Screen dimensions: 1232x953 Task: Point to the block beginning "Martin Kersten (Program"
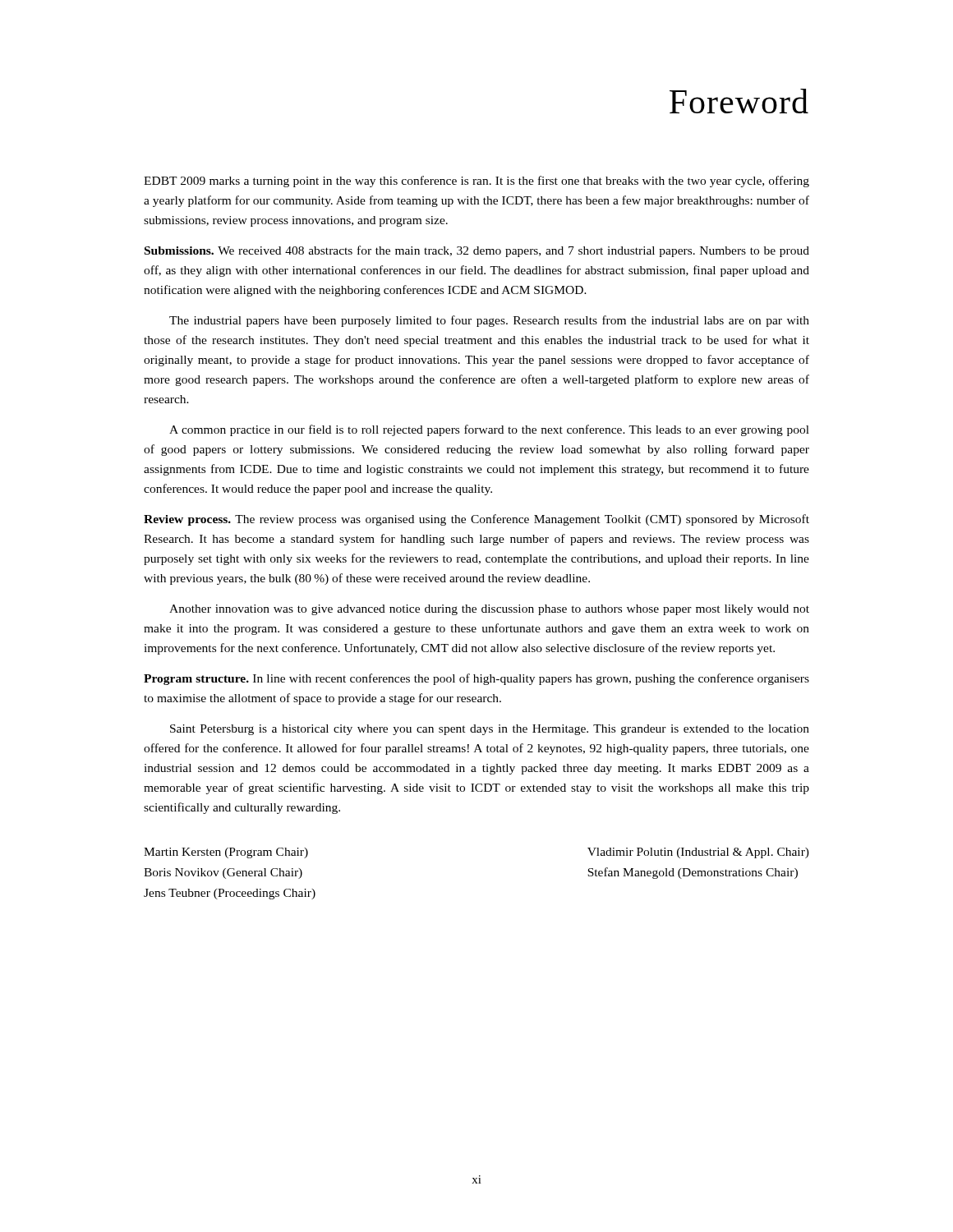(226, 853)
